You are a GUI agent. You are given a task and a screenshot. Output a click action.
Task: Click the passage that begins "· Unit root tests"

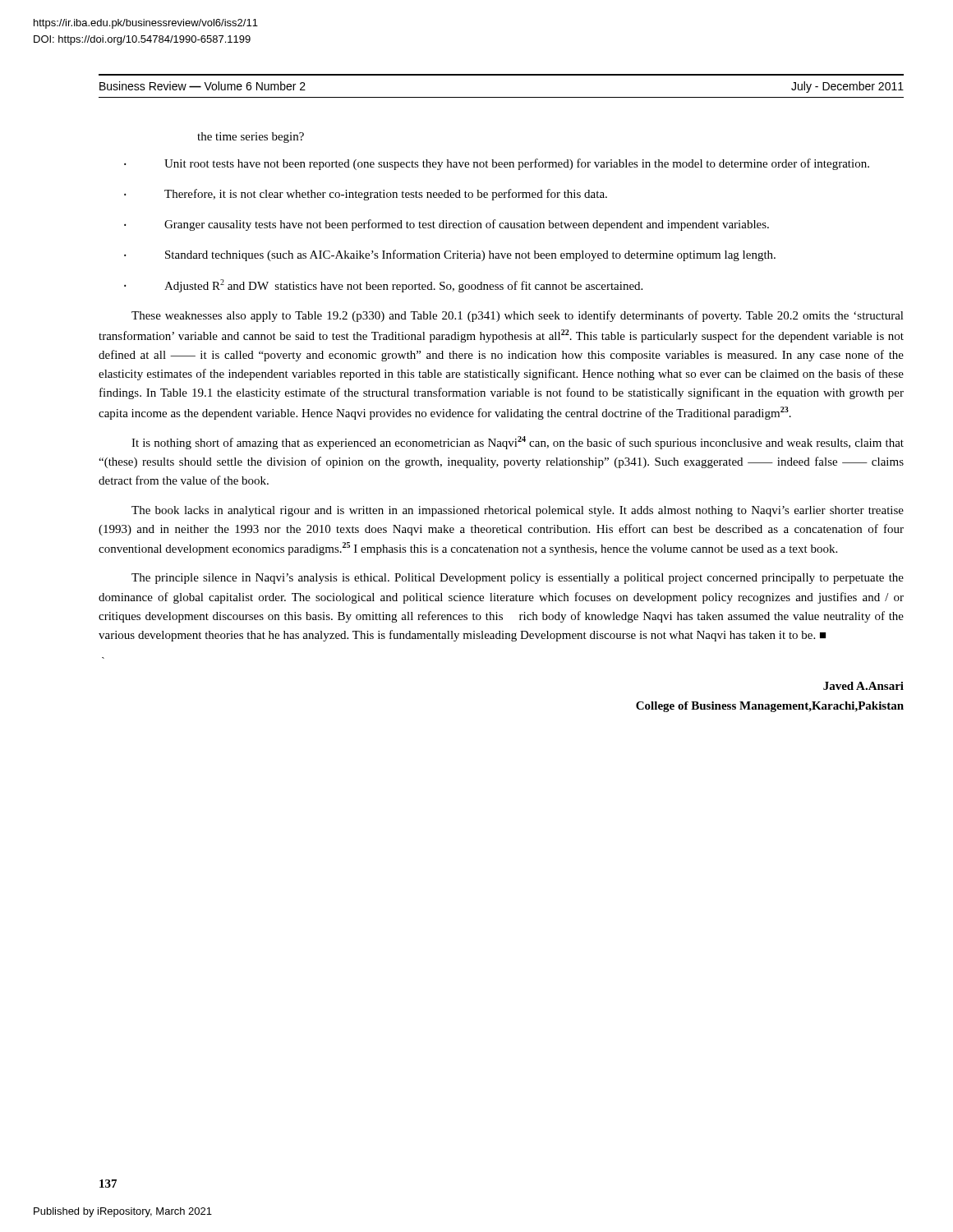tap(501, 164)
